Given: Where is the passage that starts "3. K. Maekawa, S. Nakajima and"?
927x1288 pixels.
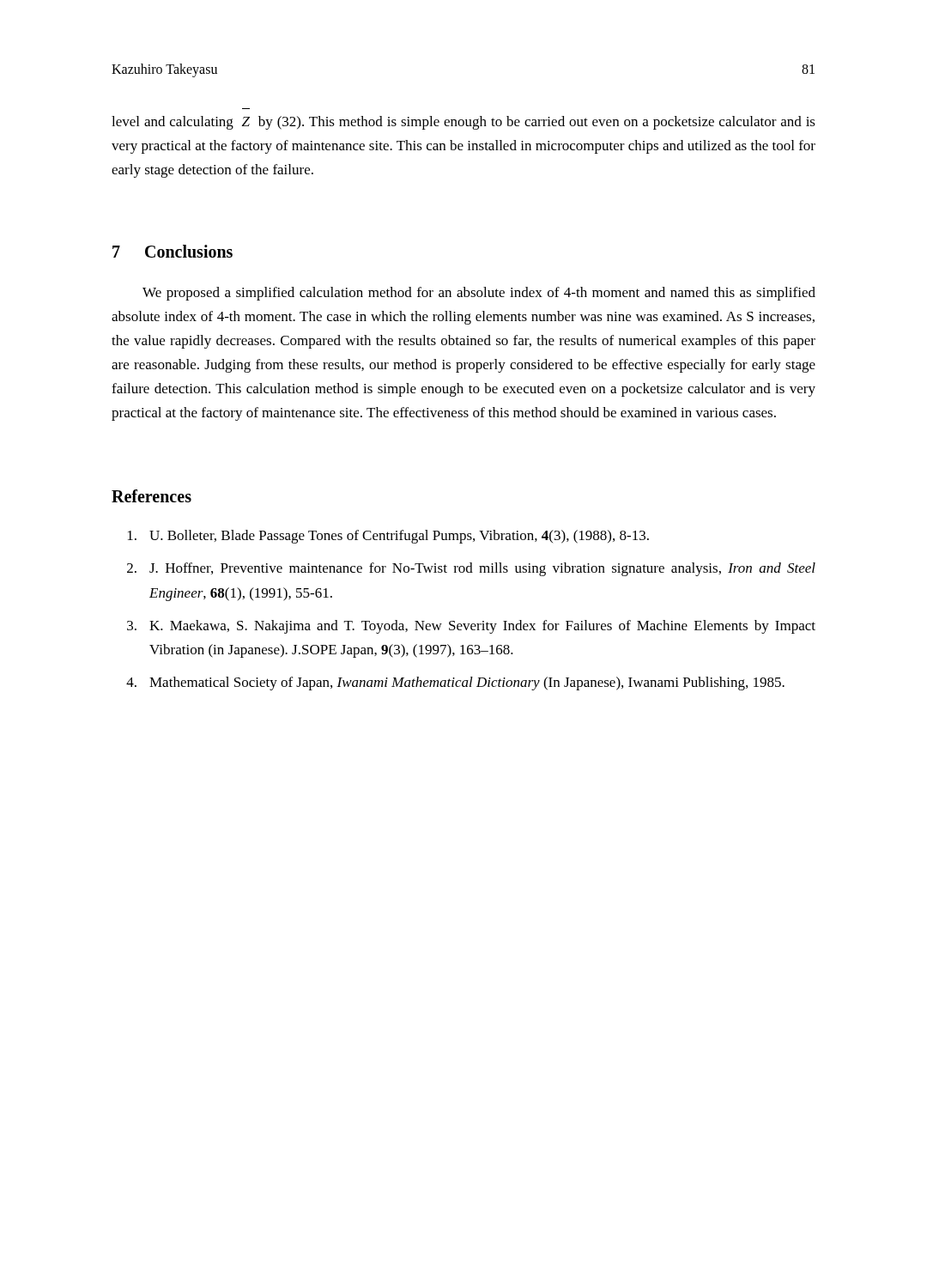Looking at the screenshot, I should click(x=464, y=638).
